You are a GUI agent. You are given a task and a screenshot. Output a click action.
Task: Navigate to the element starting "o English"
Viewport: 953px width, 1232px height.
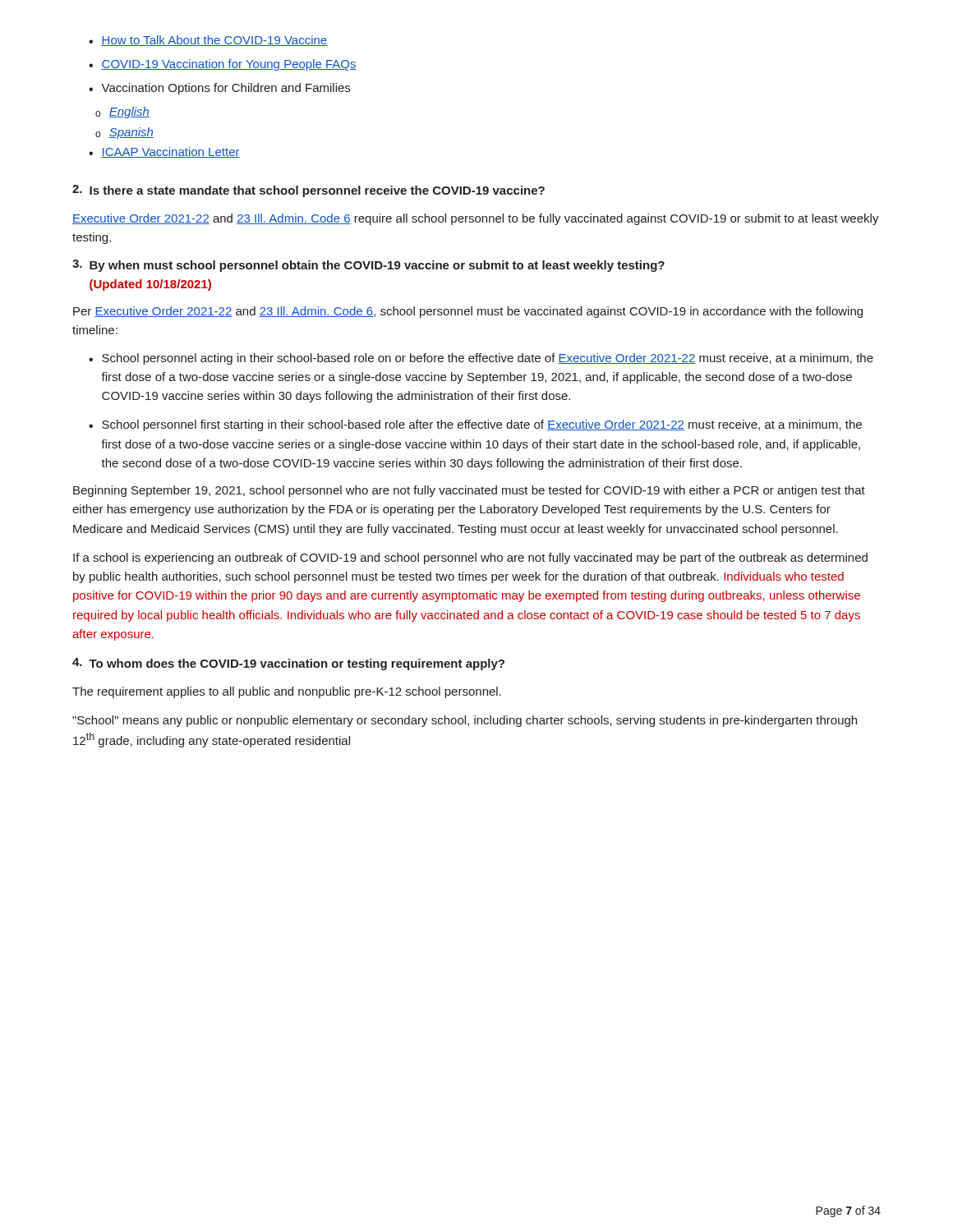(x=122, y=112)
